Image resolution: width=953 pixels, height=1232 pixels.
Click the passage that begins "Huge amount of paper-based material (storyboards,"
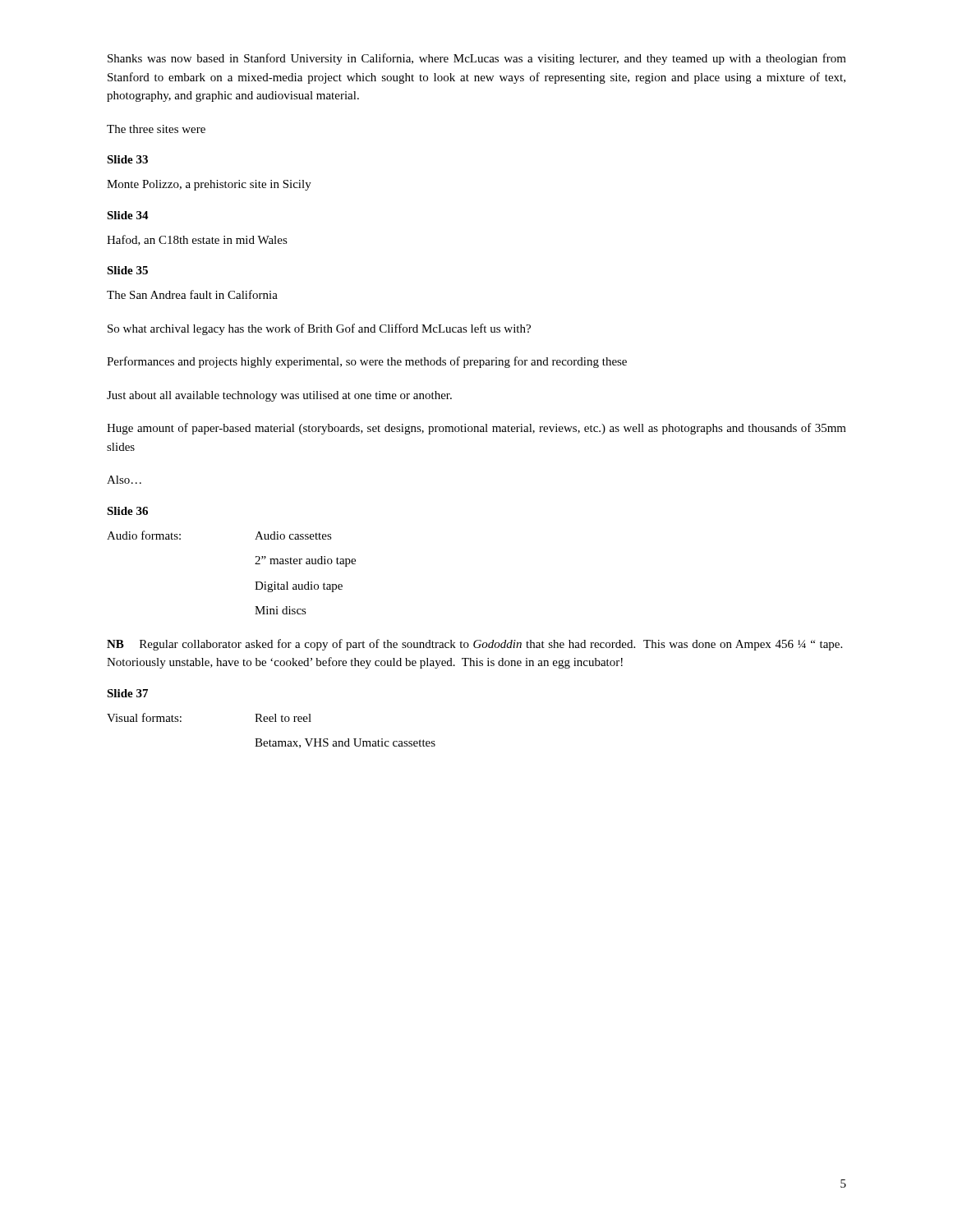click(476, 437)
